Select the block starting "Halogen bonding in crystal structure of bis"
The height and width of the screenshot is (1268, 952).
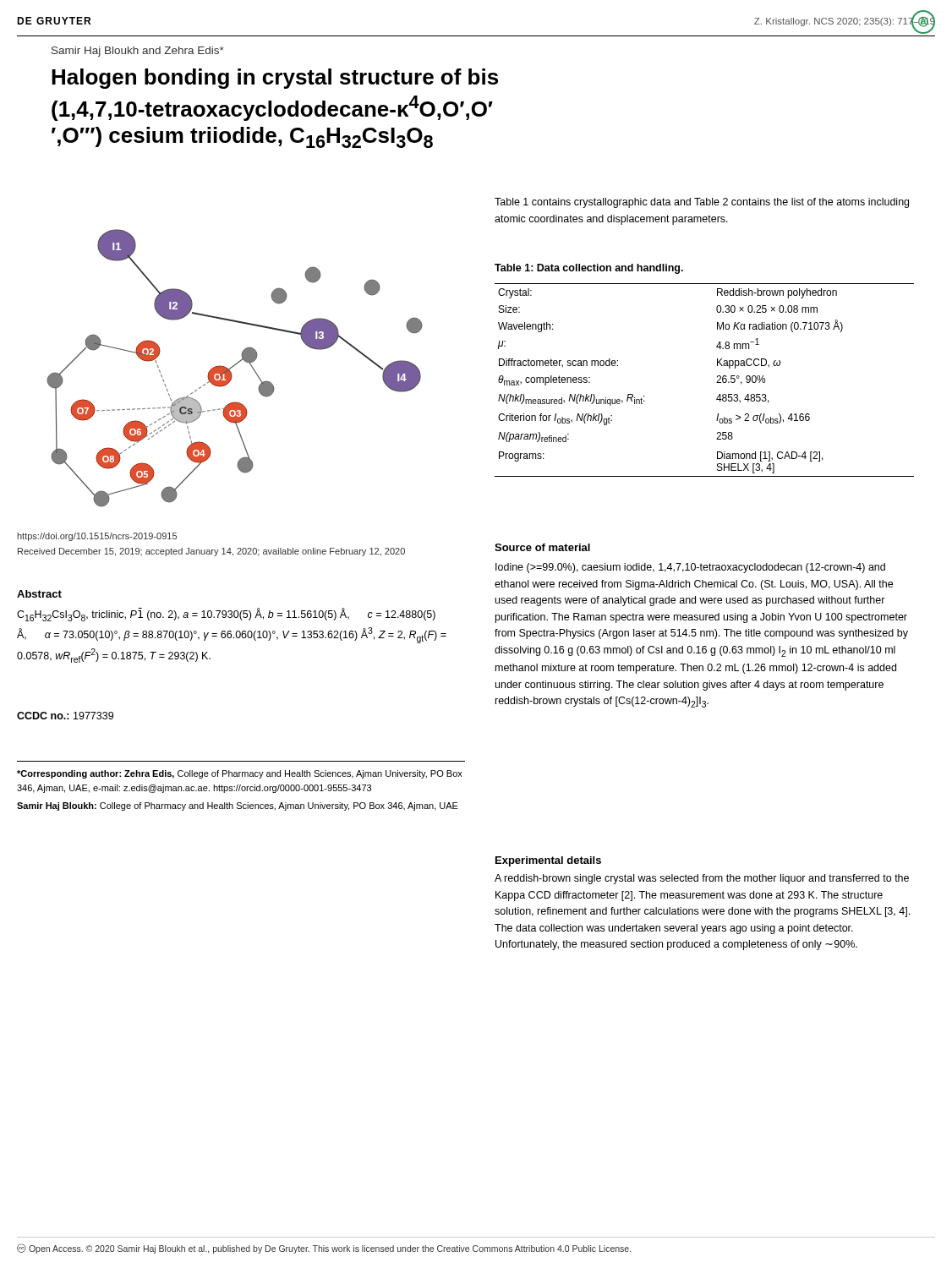275,108
